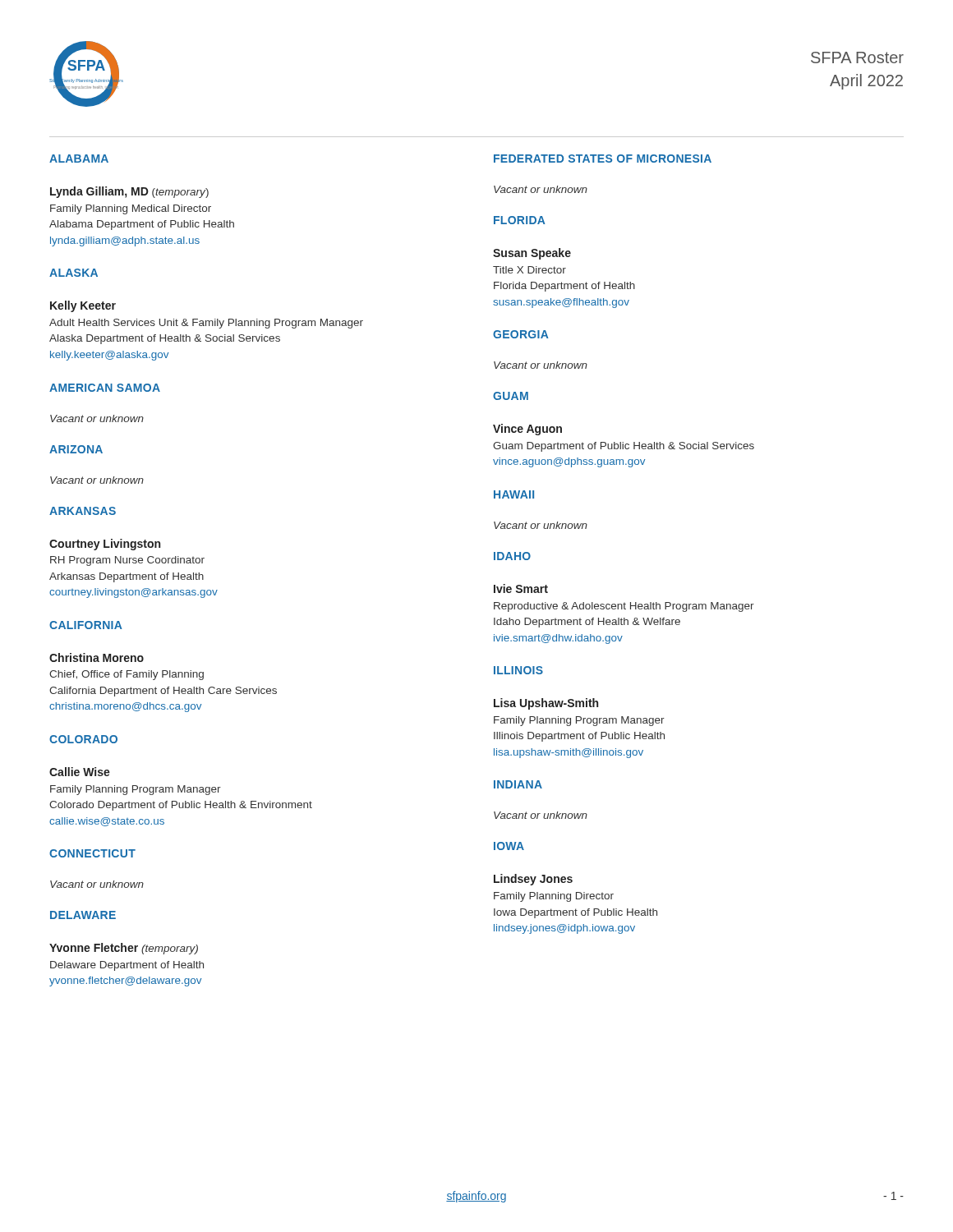Screen dimensions: 1232x953
Task: Find "SFPA RosterApril 2022" on this page
Action: tap(857, 69)
